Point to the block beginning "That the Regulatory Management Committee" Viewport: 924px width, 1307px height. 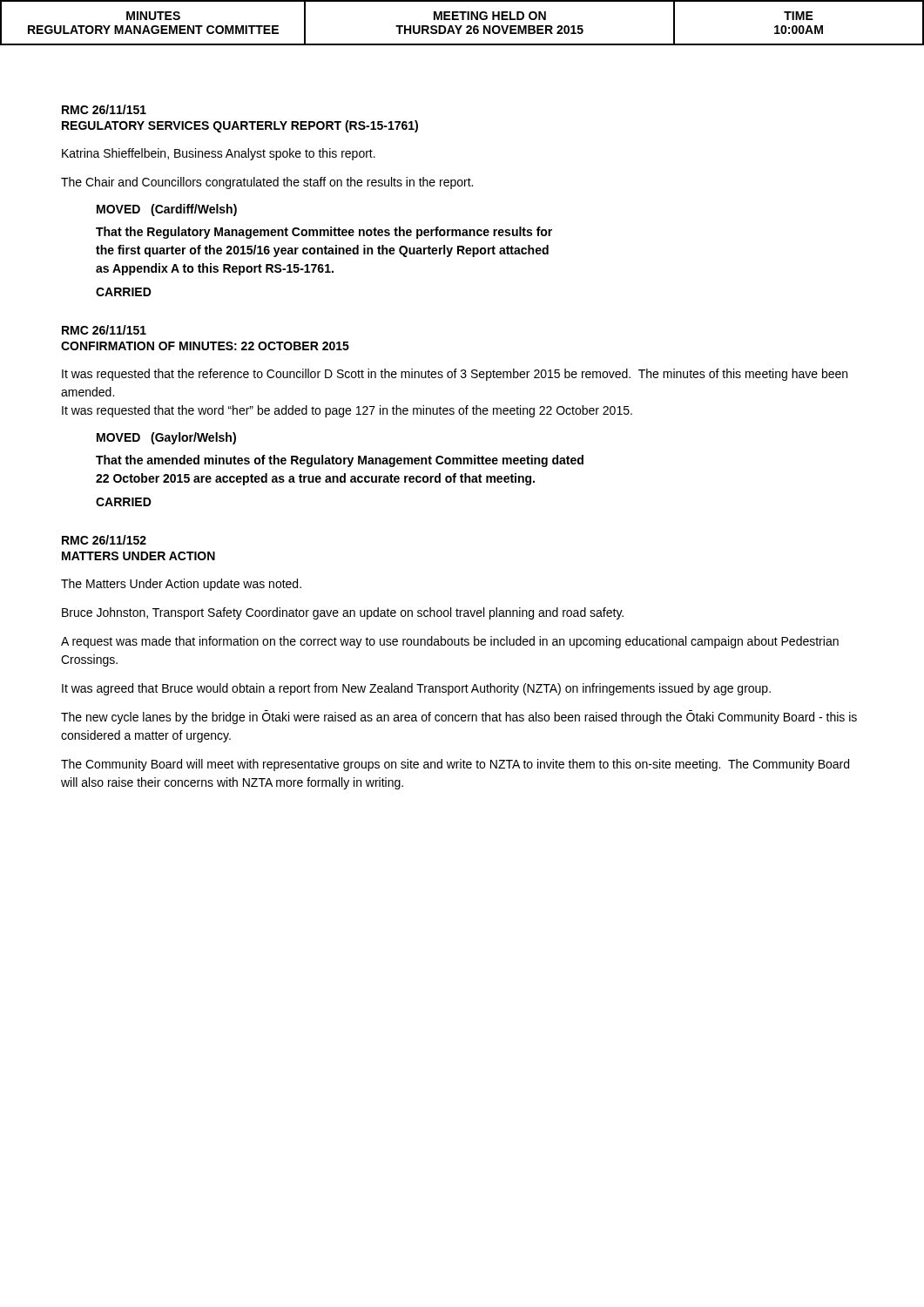479,251
